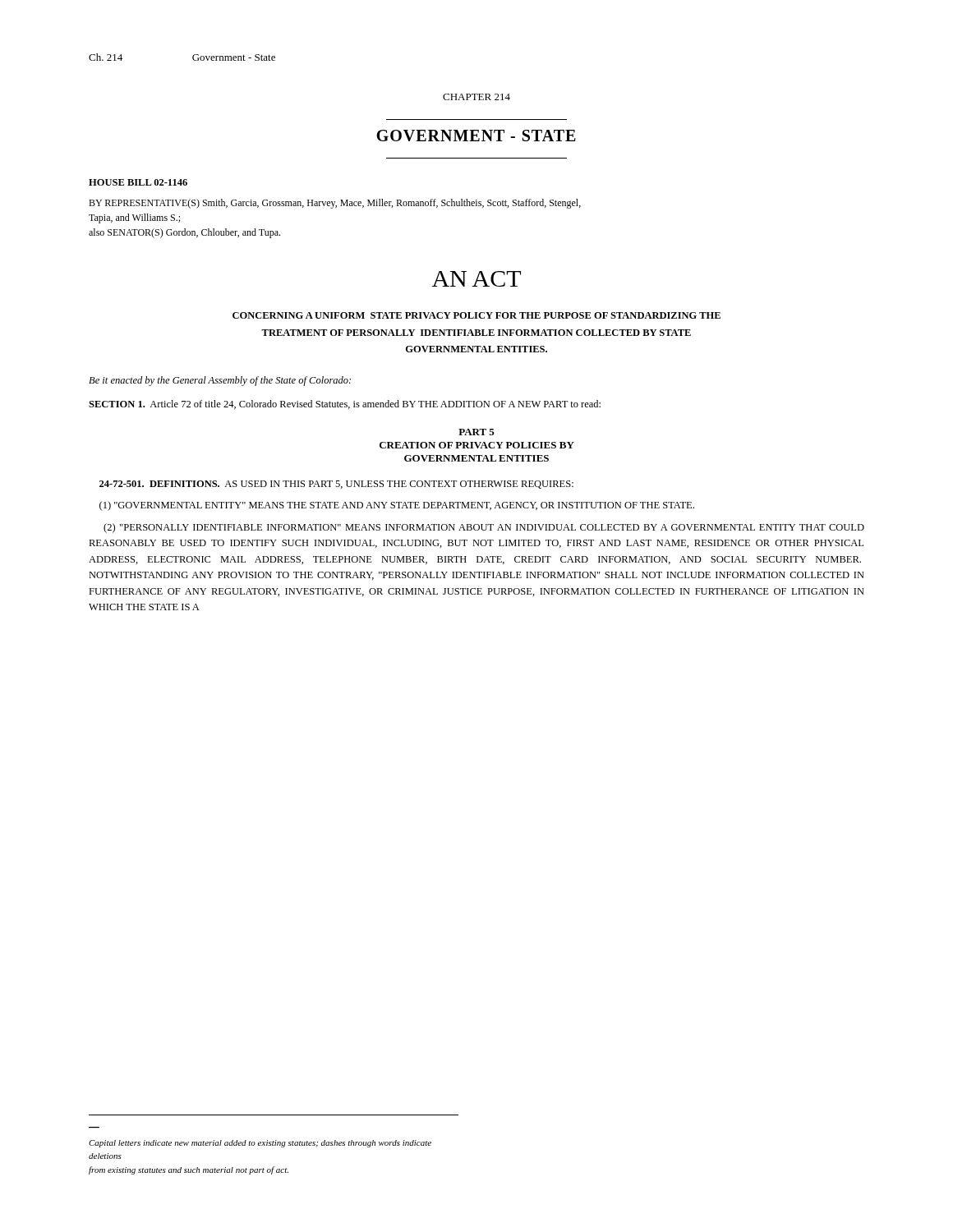Click on the element starting "GOVERNMENT - STATE"
The width and height of the screenshot is (953, 1232).
click(x=476, y=136)
